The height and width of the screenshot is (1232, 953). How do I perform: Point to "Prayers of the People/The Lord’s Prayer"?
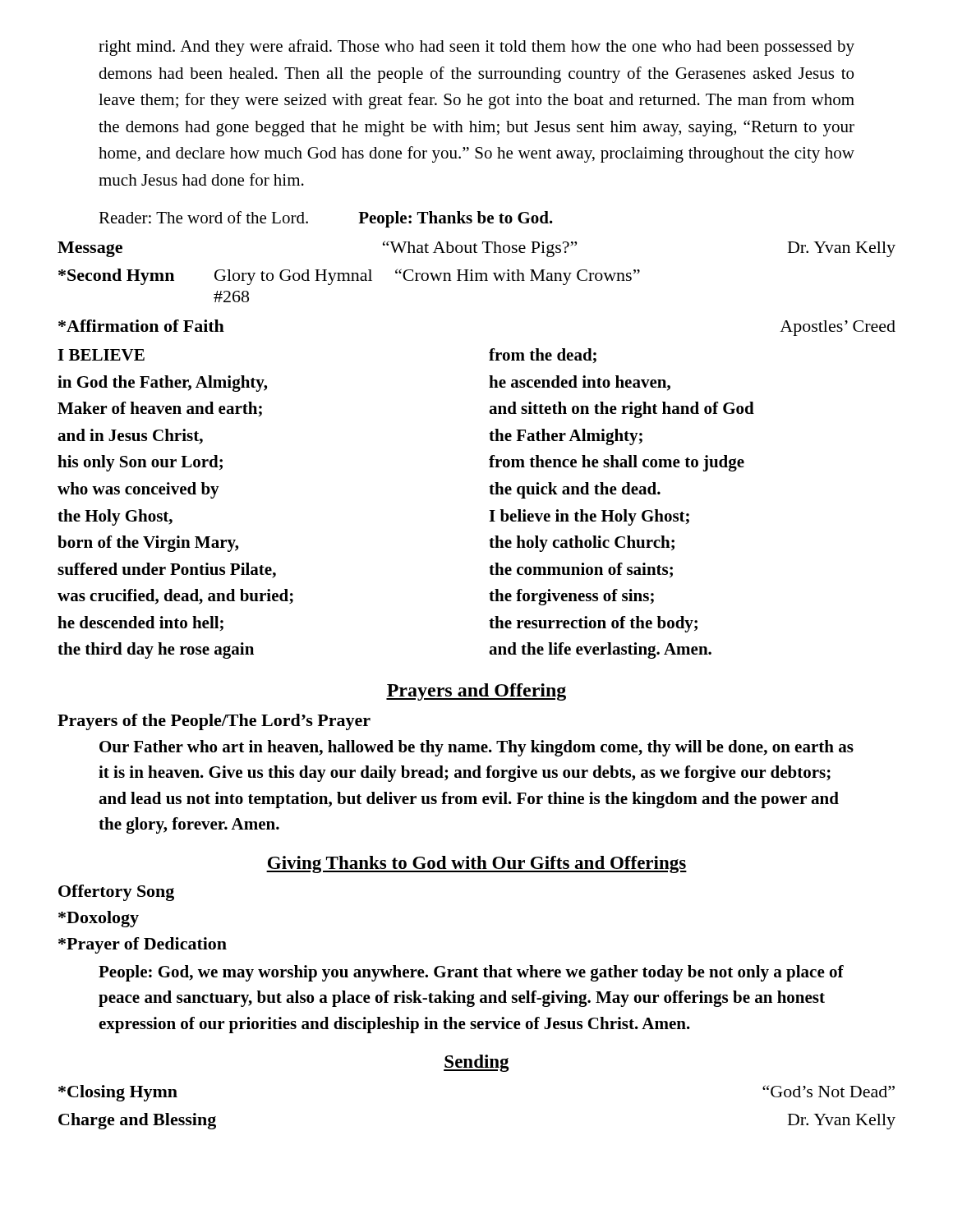(x=214, y=720)
